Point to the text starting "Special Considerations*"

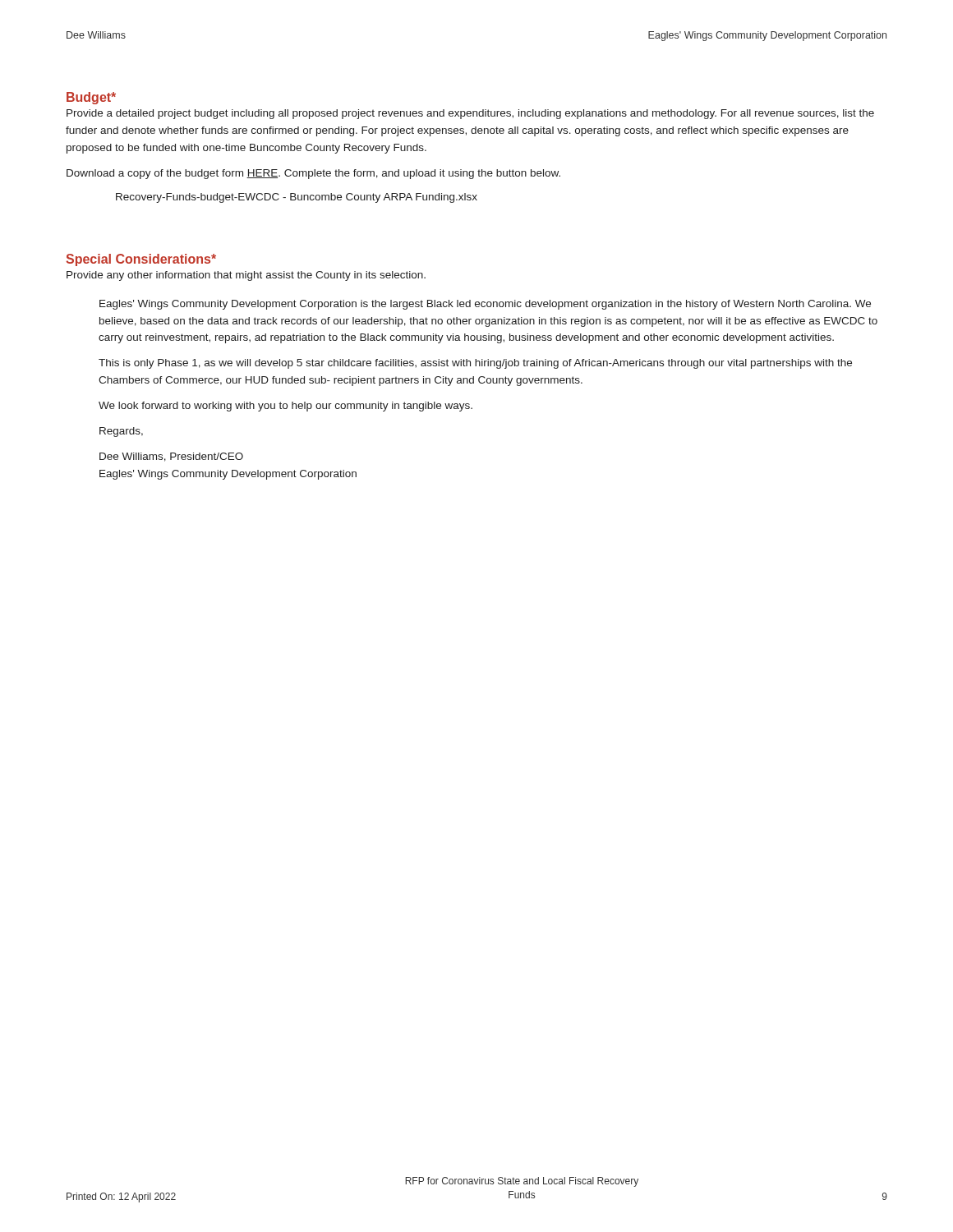point(141,259)
